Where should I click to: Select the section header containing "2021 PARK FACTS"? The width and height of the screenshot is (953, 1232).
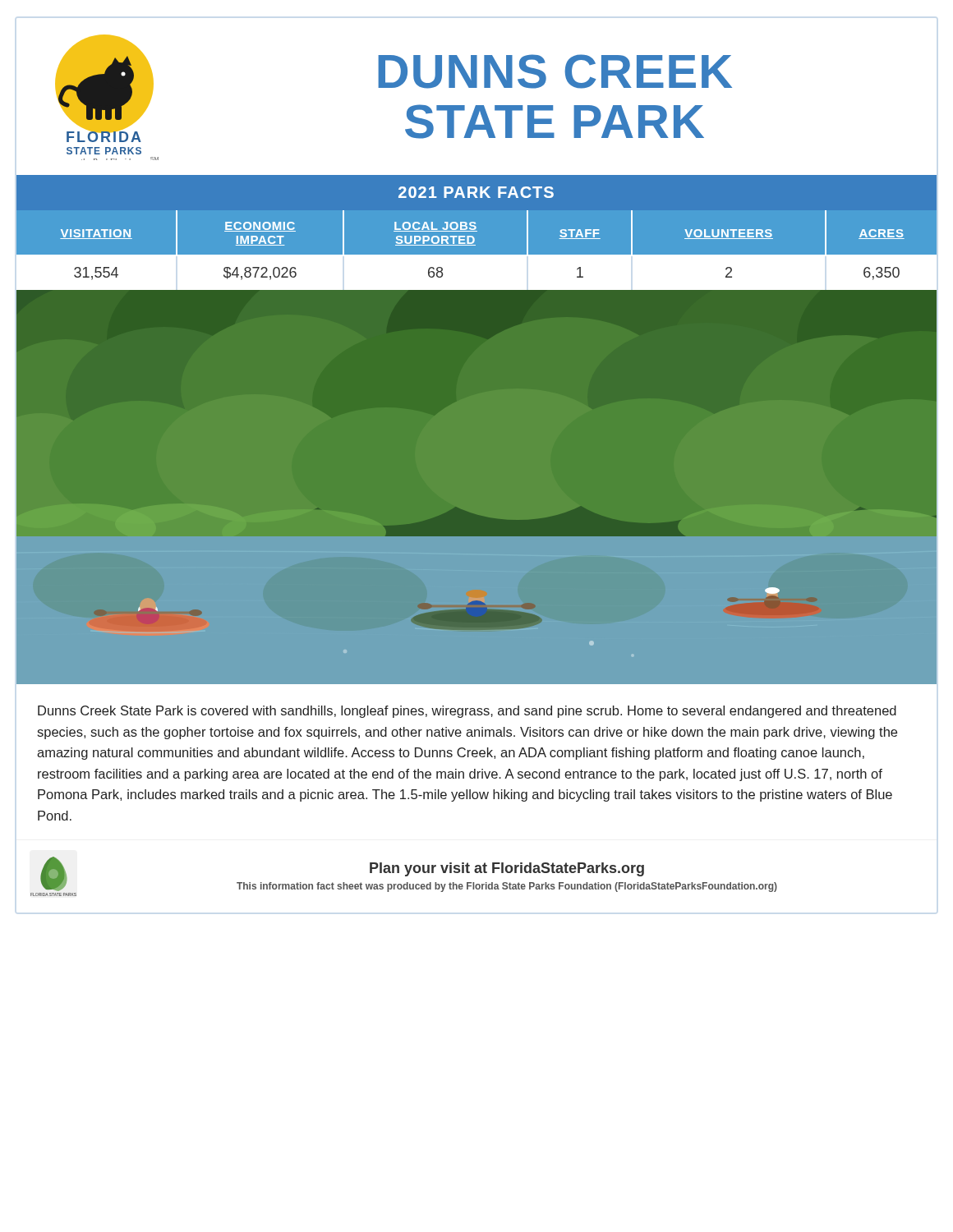[476, 192]
